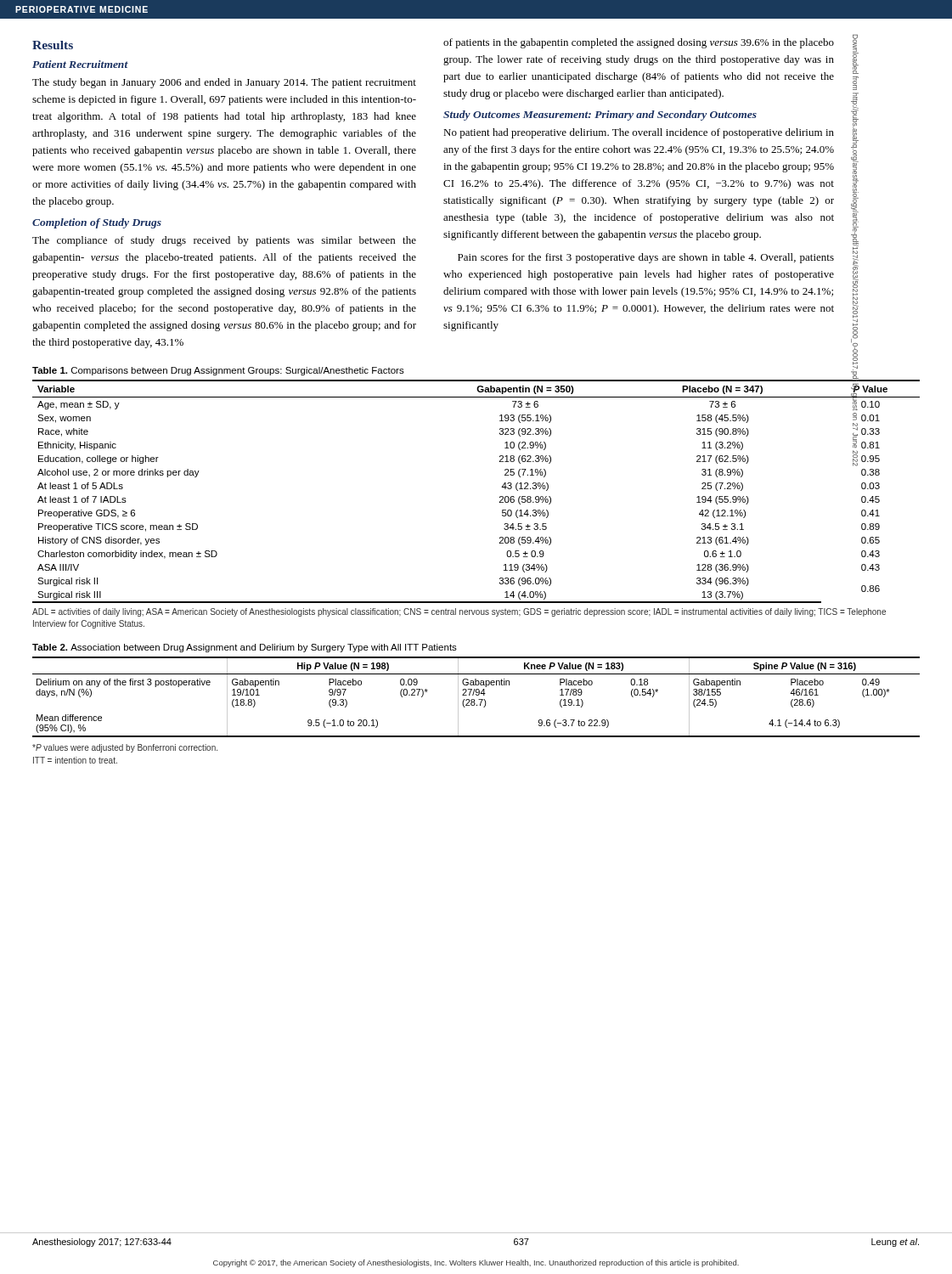Find the table that mentions "218 (62.3%)"
Viewport: 952px width, 1274px height.
pyautogui.click(x=476, y=492)
